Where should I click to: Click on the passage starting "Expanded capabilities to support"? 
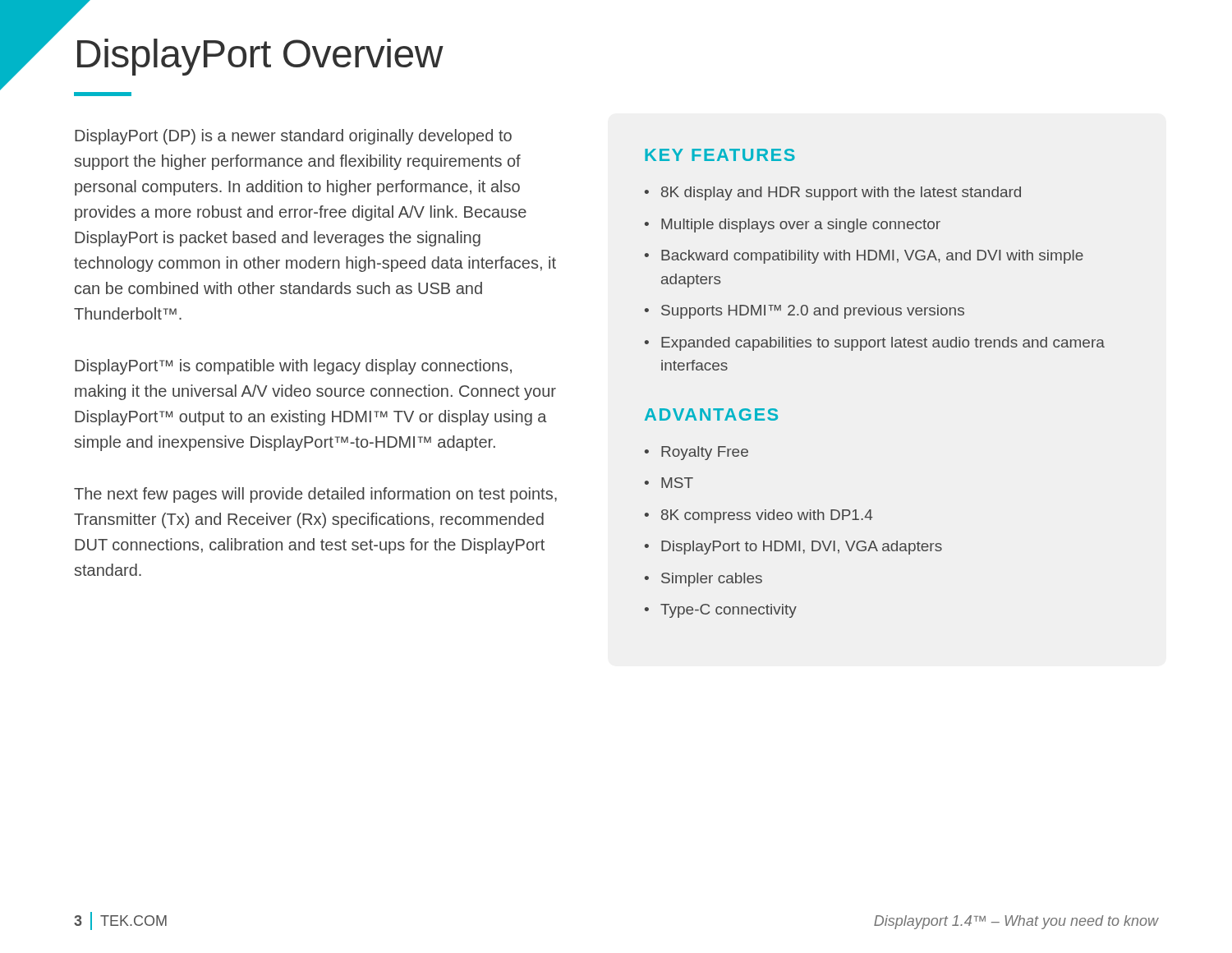(882, 353)
